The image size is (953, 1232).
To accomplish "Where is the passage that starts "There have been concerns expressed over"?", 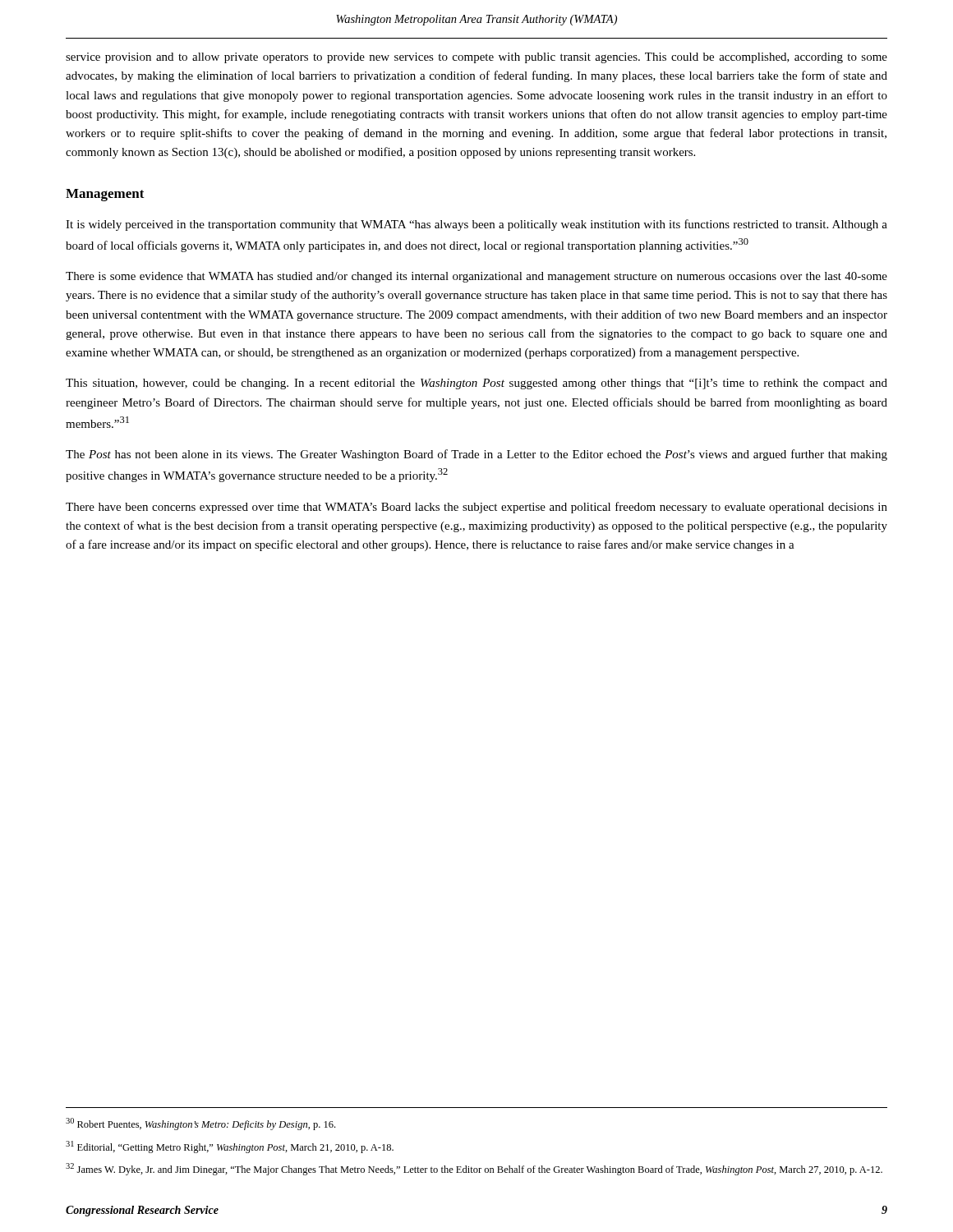I will pyautogui.click(x=476, y=526).
